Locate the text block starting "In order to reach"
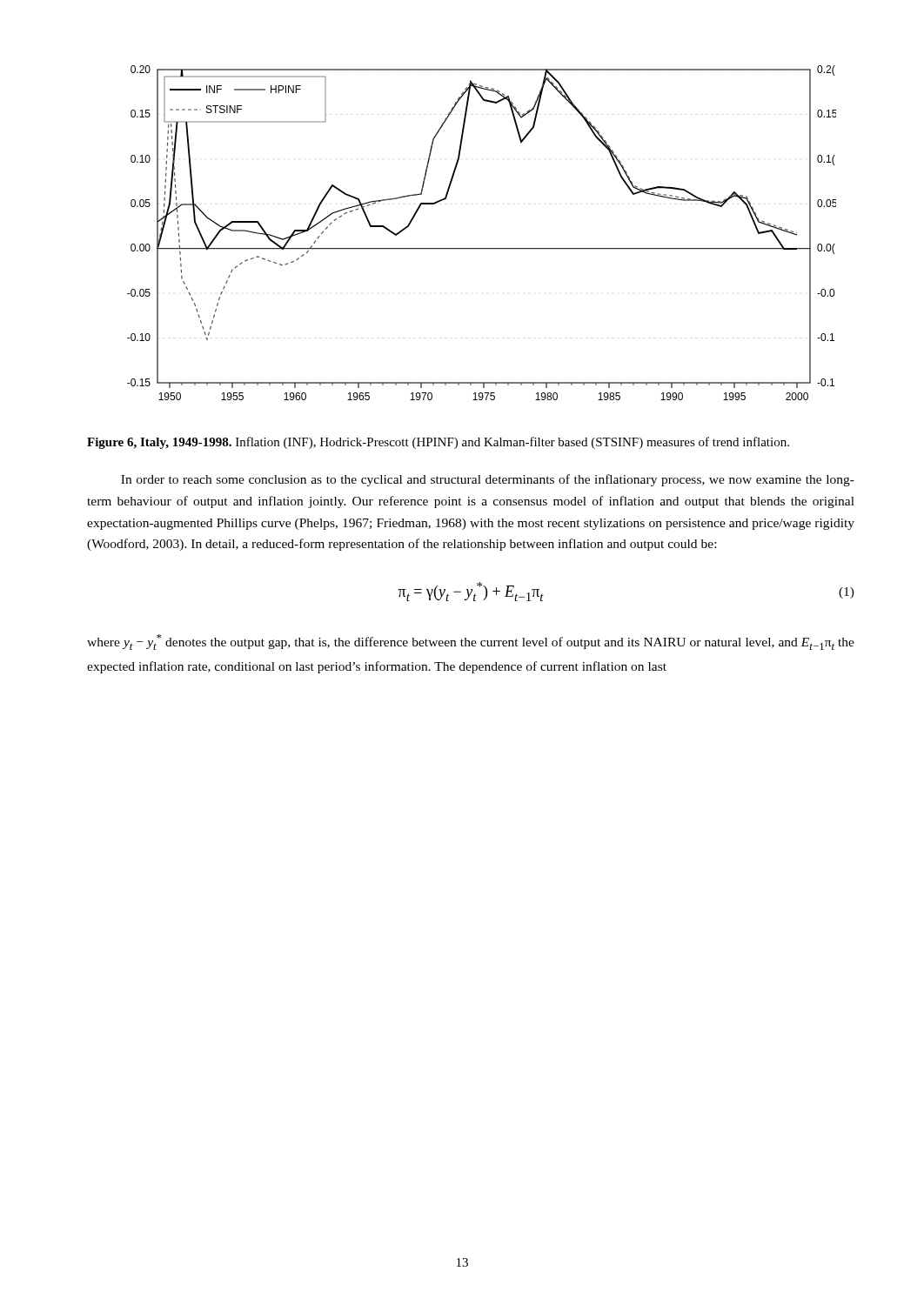Screen dimensions: 1305x924 471,511
